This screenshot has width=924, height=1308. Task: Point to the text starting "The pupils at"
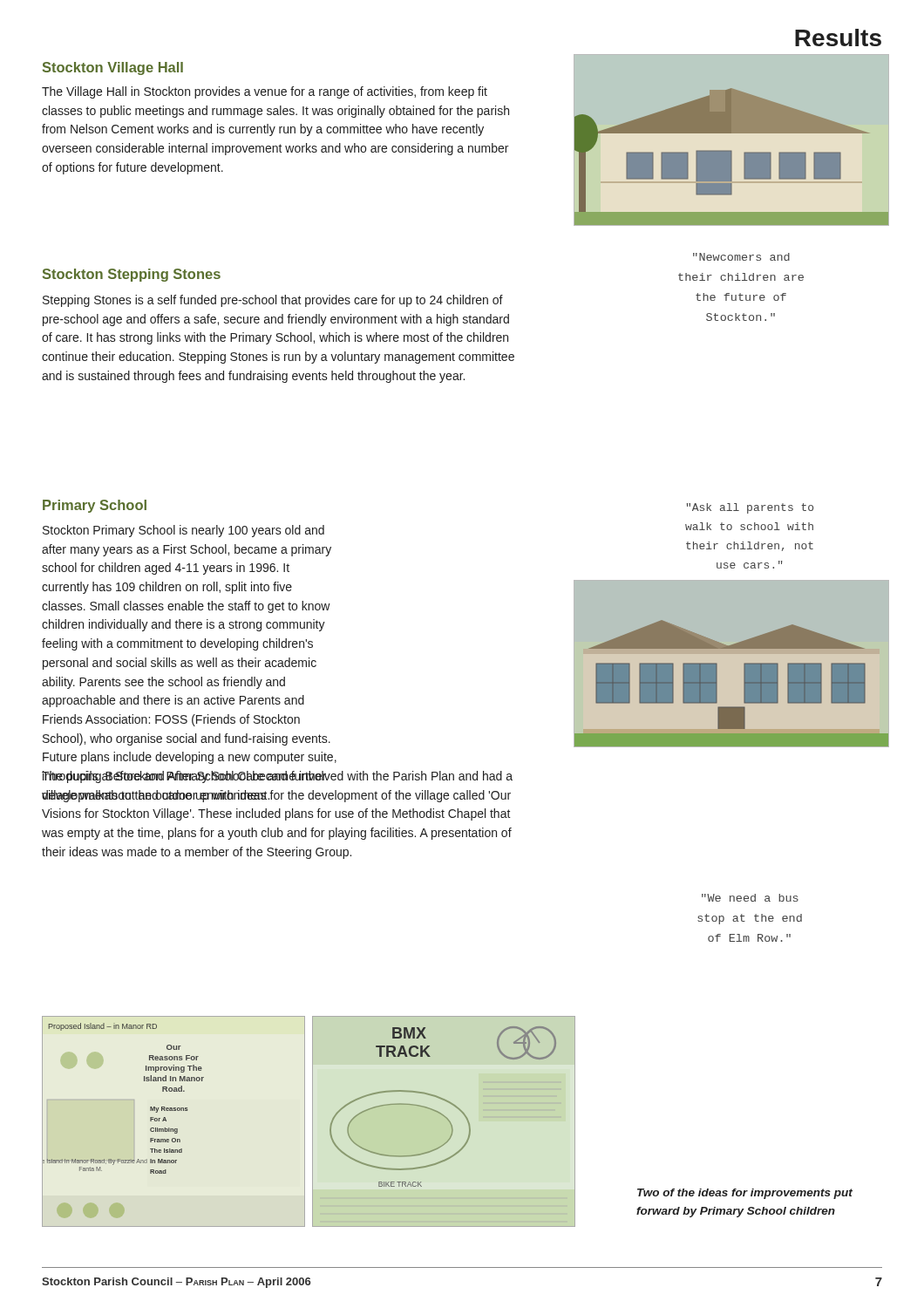277,814
